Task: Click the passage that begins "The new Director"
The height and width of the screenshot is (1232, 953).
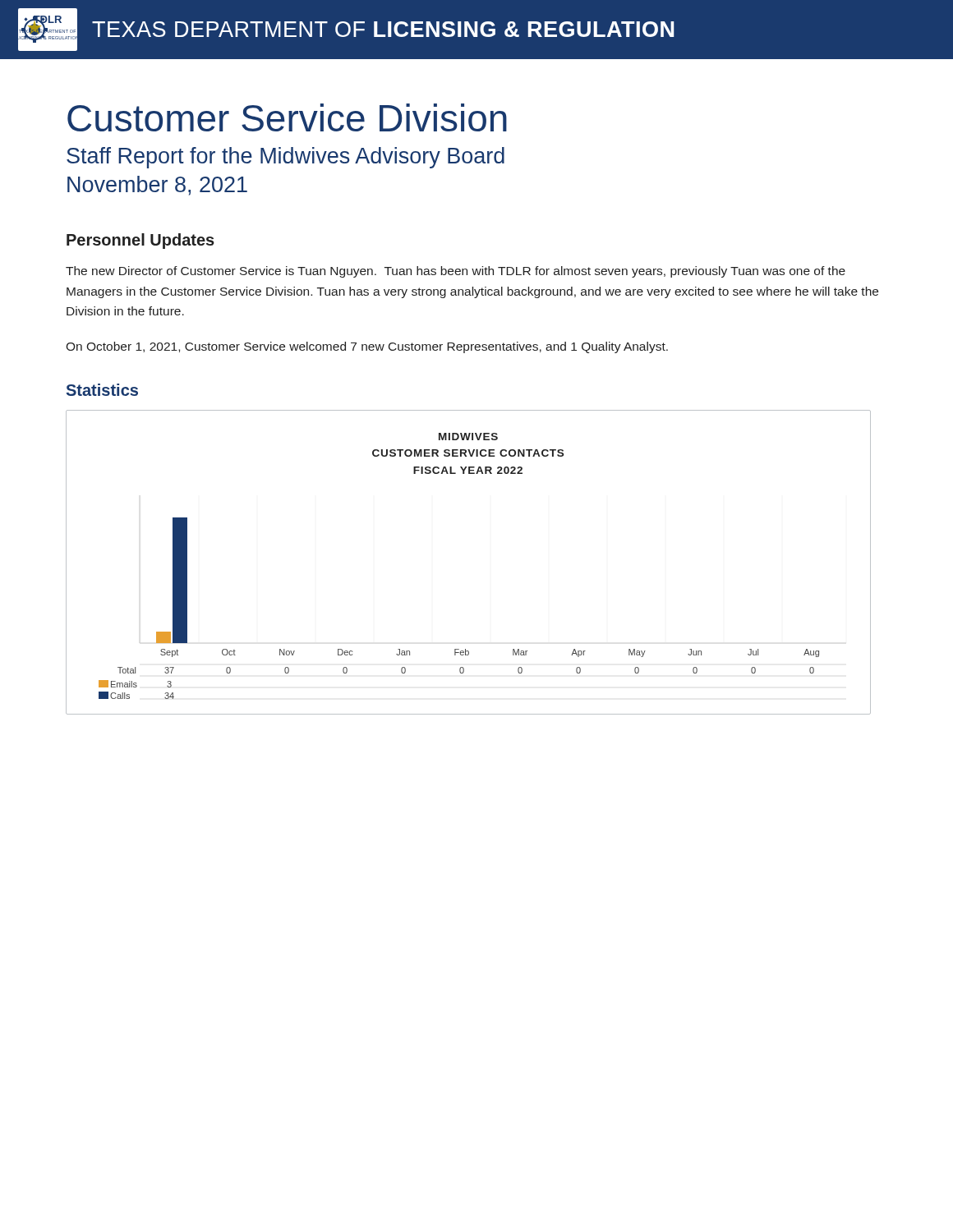Action: click(472, 291)
